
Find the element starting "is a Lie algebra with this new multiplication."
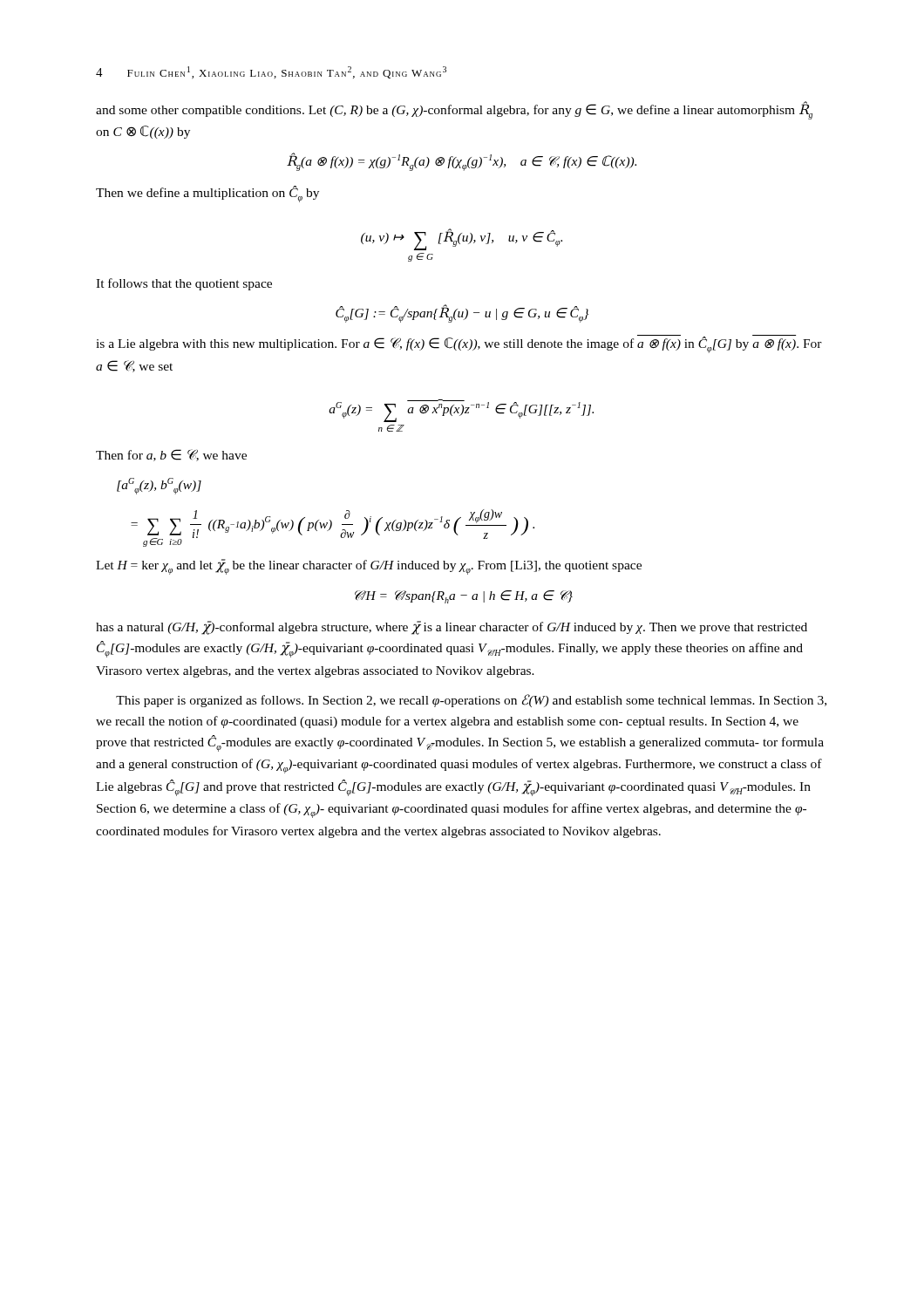click(x=462, y=355)
